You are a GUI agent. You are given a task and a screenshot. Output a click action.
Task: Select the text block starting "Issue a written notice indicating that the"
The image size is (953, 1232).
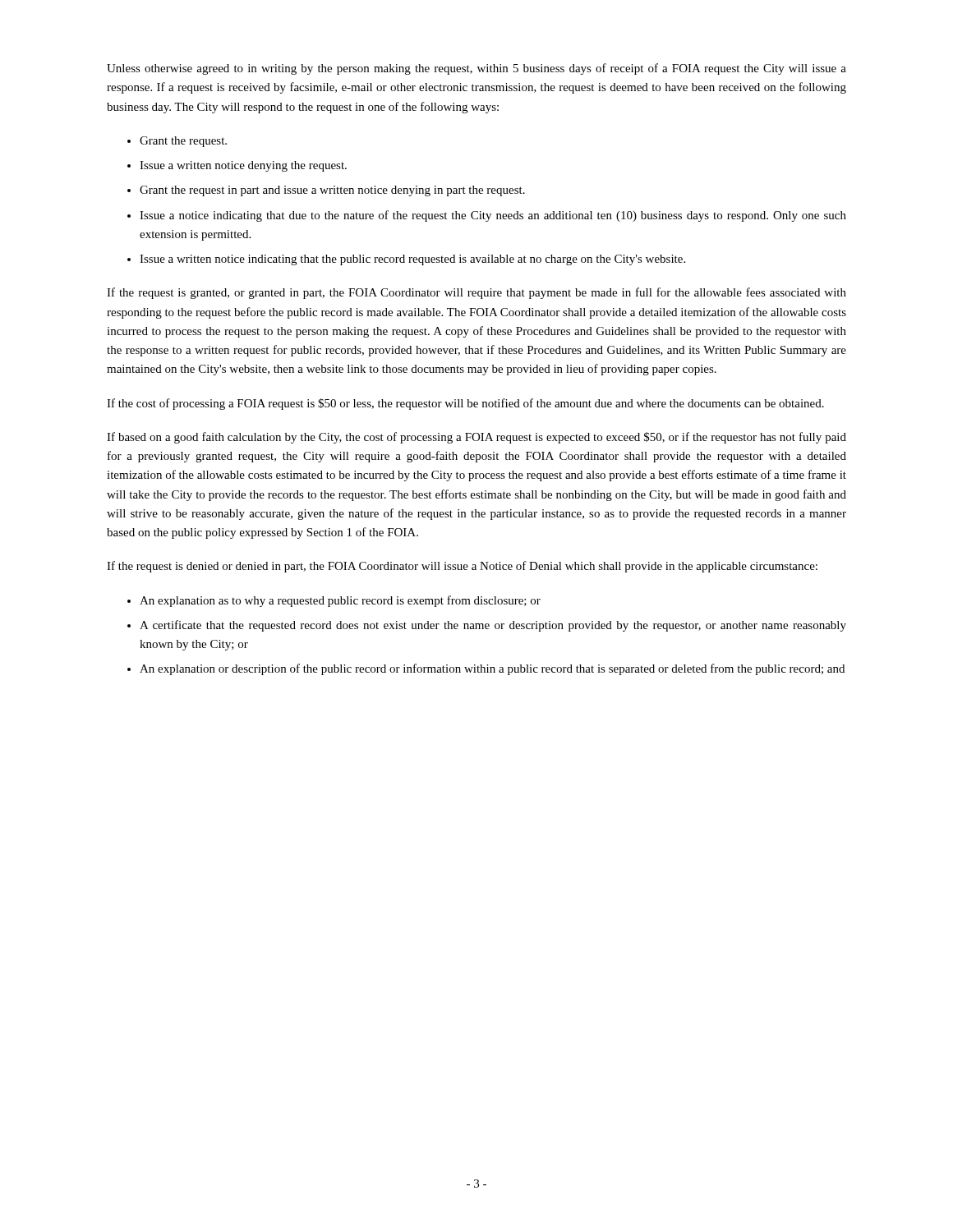pyautogui.click(x=413, y=259)
